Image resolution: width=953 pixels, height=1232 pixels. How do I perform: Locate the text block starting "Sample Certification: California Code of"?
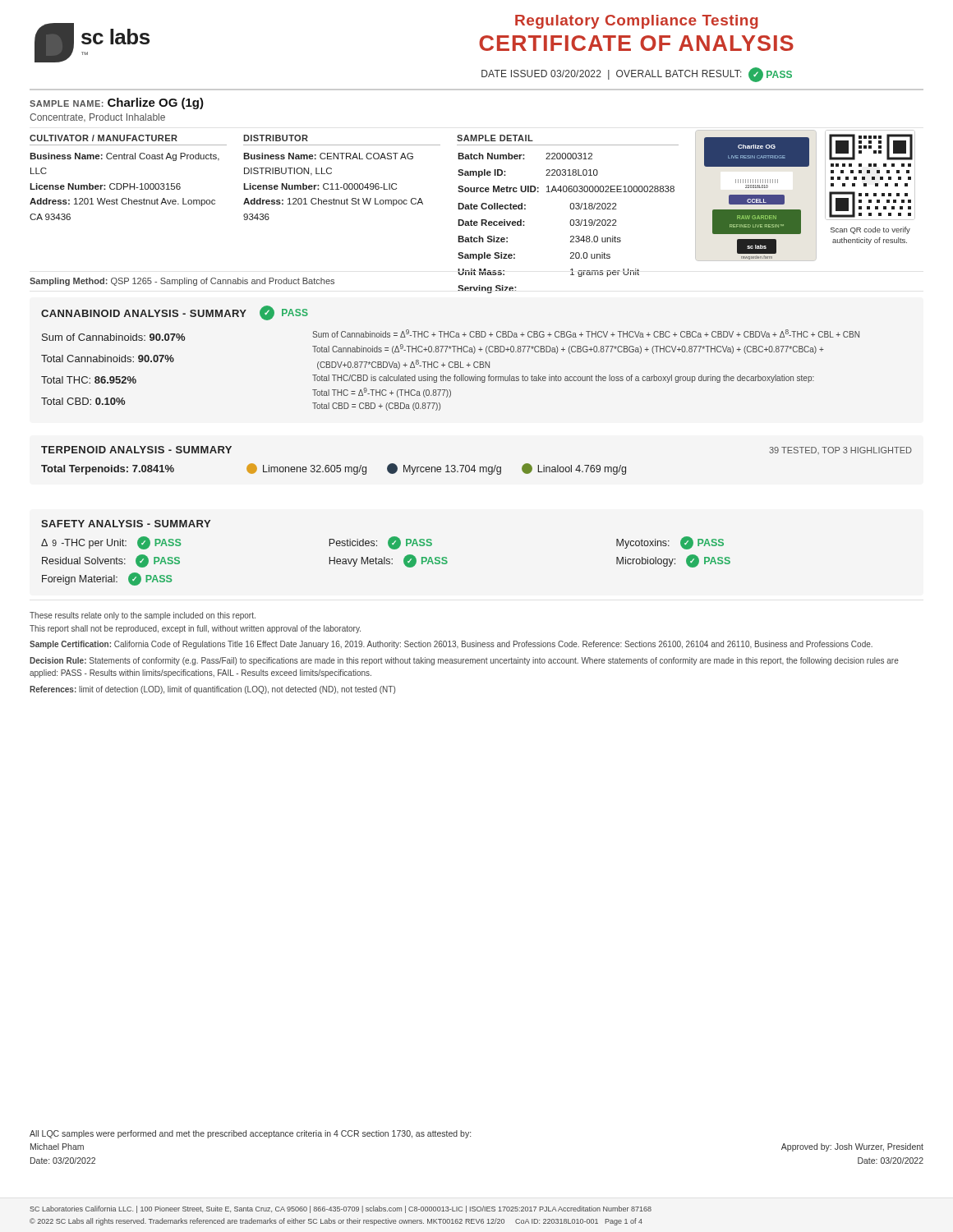(451, 644)
